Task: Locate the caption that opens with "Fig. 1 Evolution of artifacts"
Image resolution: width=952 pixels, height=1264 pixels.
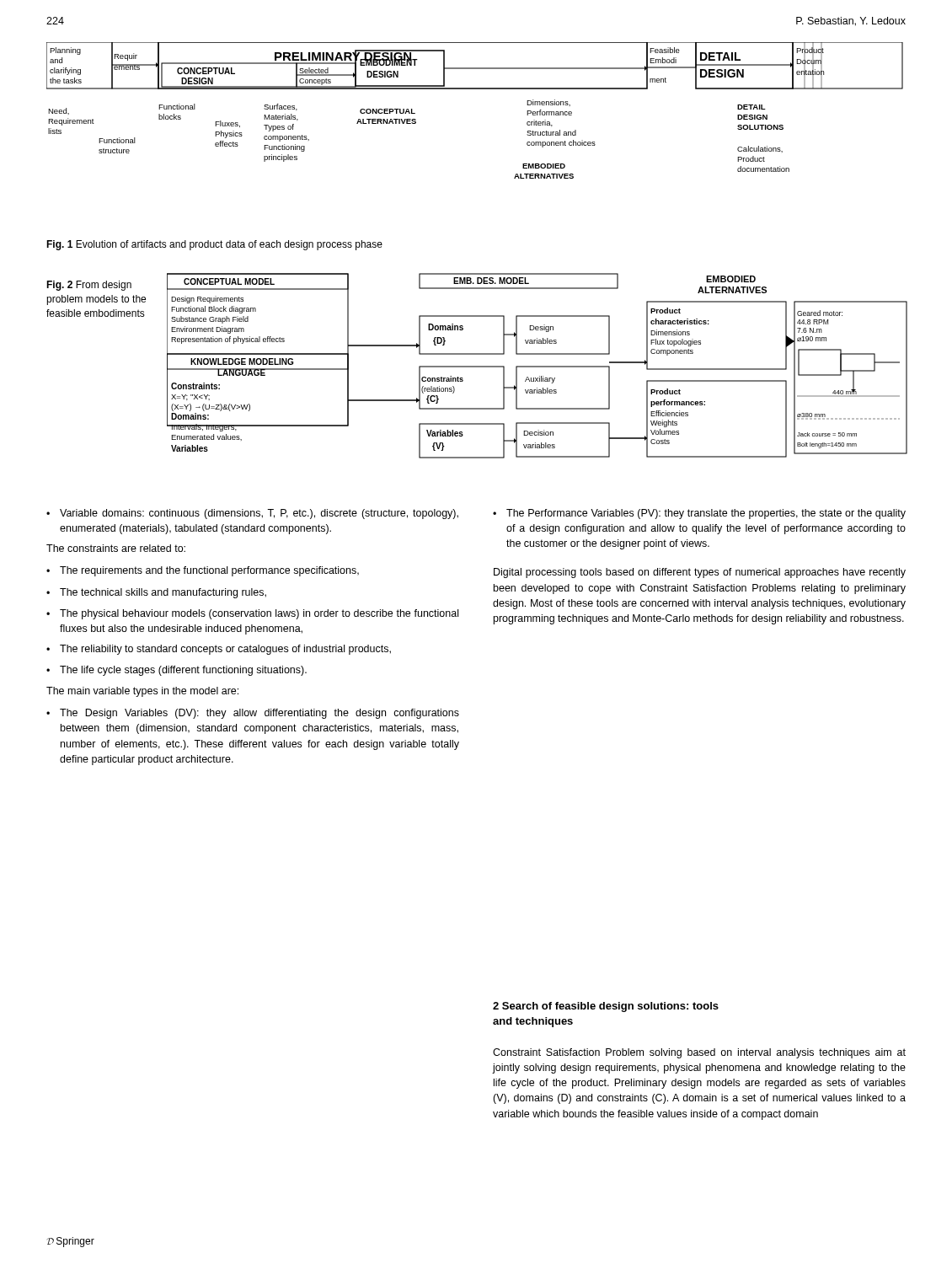Action: (214, 244)
